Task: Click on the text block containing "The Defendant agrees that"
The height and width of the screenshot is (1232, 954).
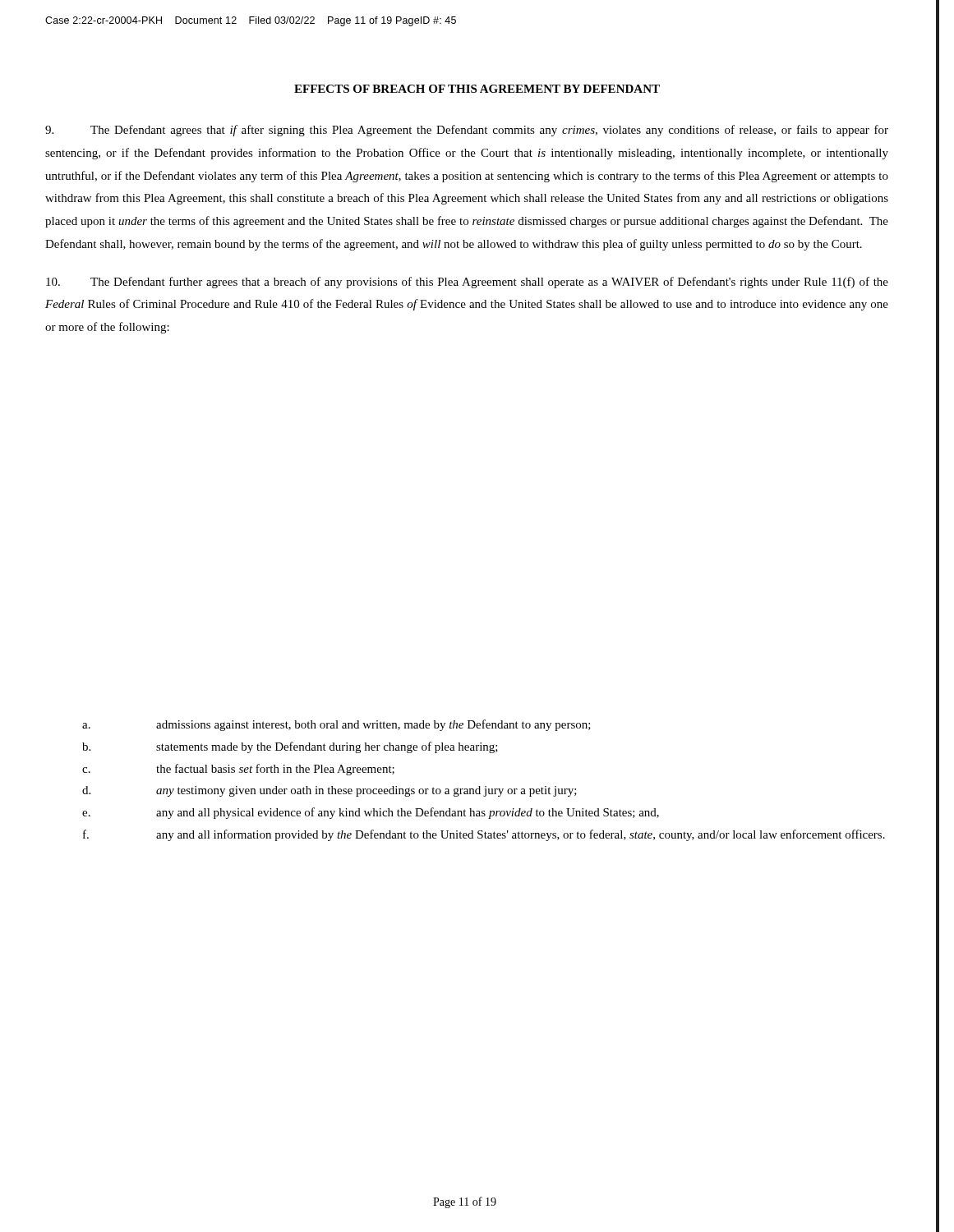Action: click(x=467, y=185)
